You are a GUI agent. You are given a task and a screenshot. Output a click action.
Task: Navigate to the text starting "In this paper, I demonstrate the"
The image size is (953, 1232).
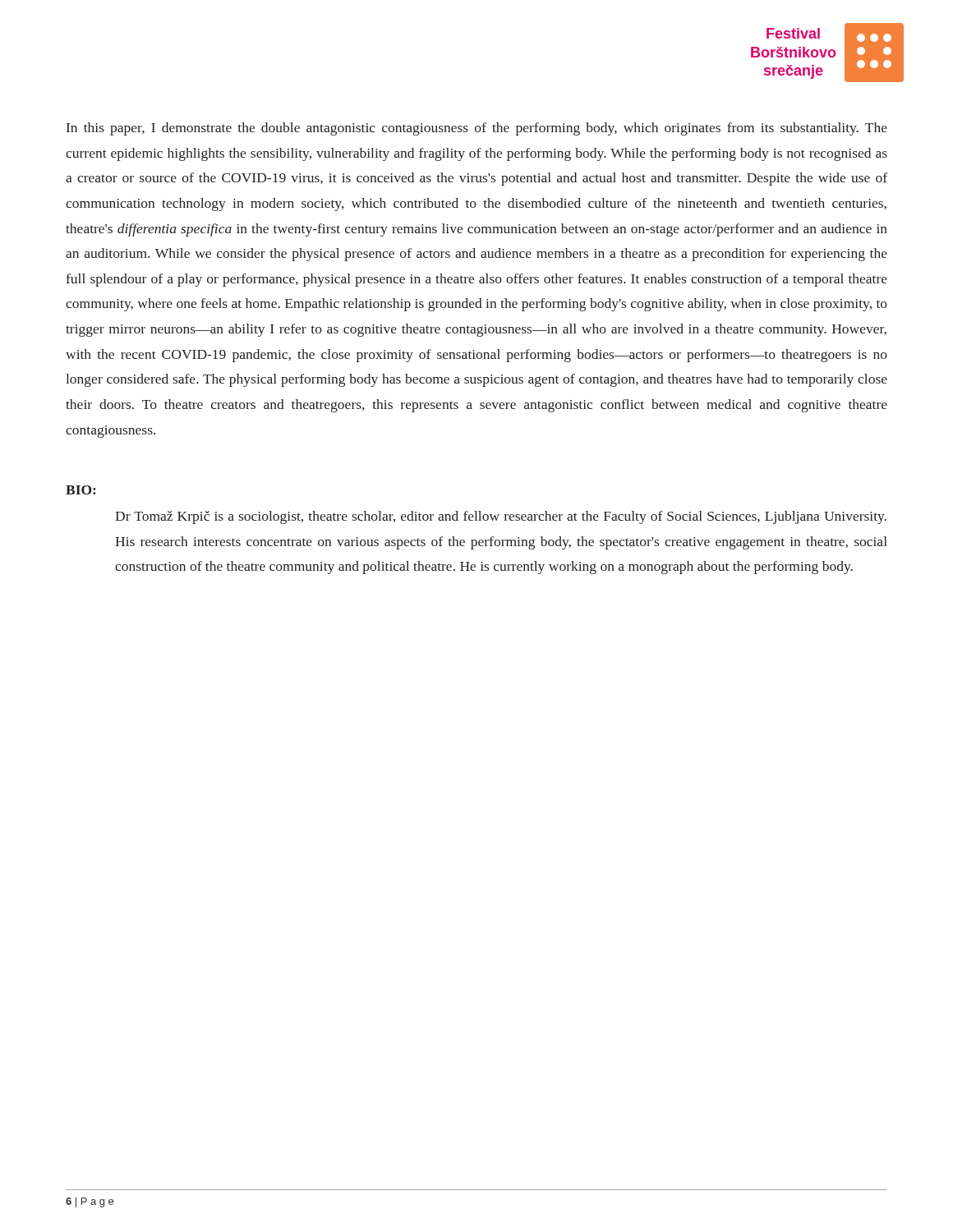476,278
